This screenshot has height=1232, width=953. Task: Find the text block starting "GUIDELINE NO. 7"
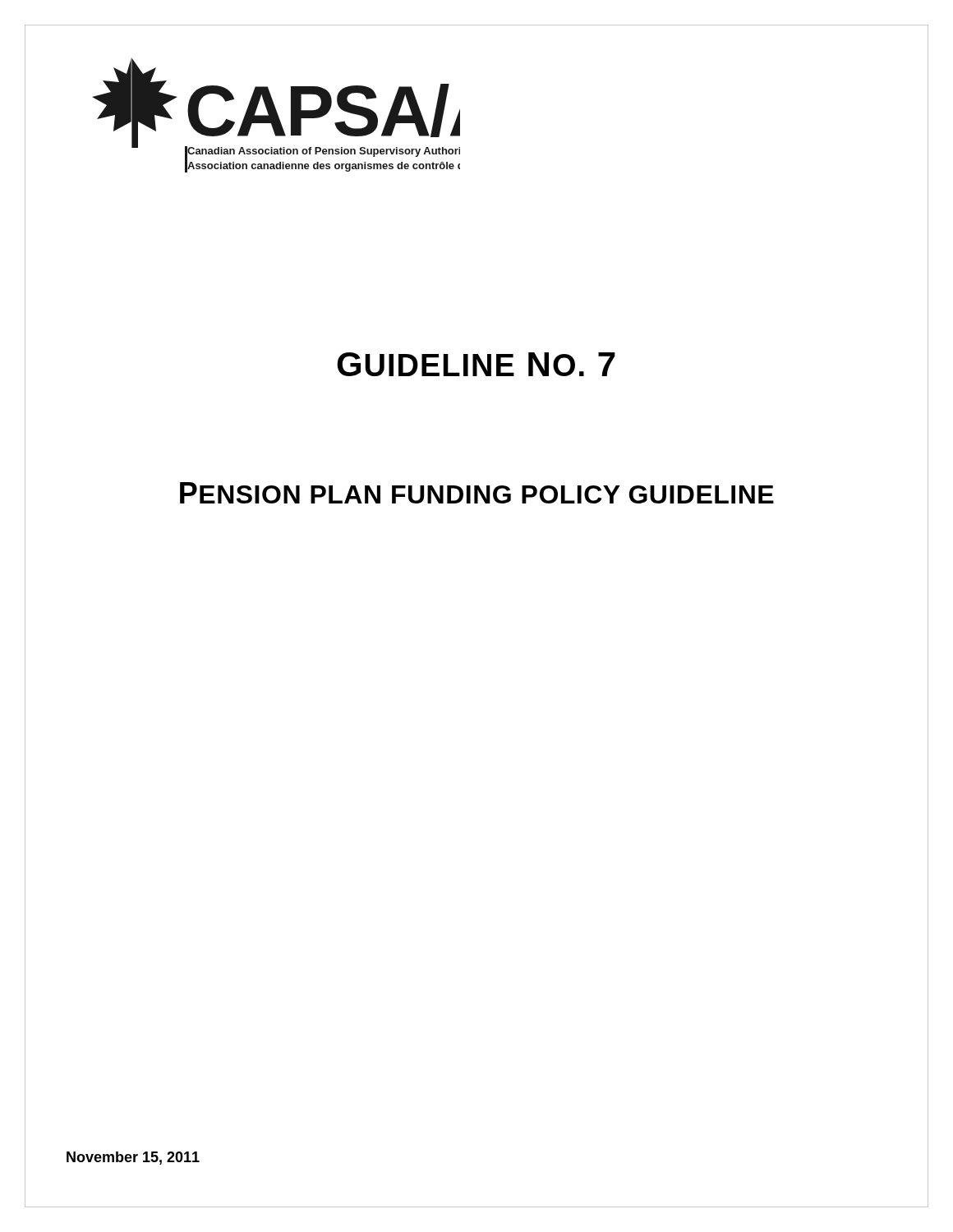click(476, 364)
